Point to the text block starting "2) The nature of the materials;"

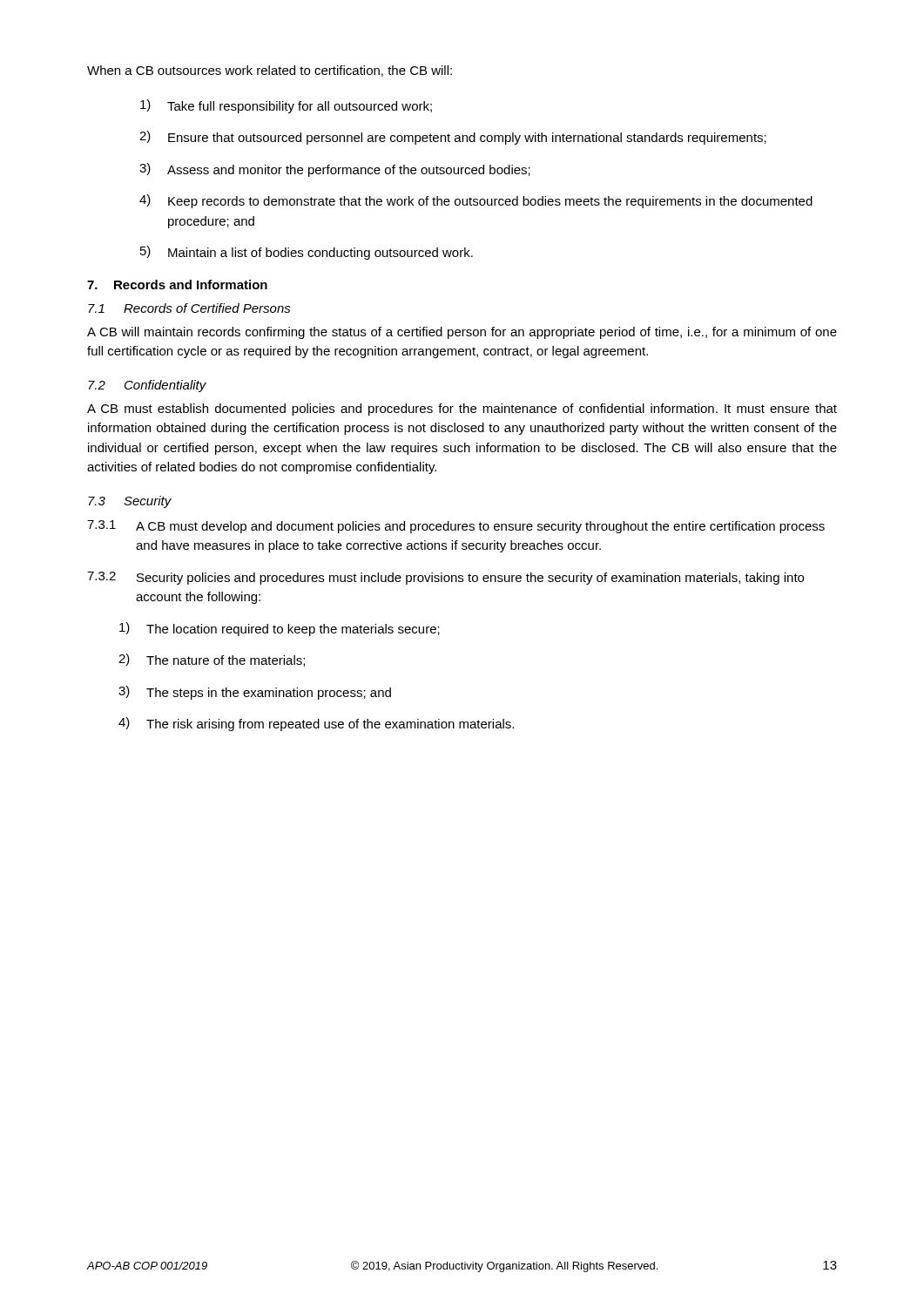212,660
